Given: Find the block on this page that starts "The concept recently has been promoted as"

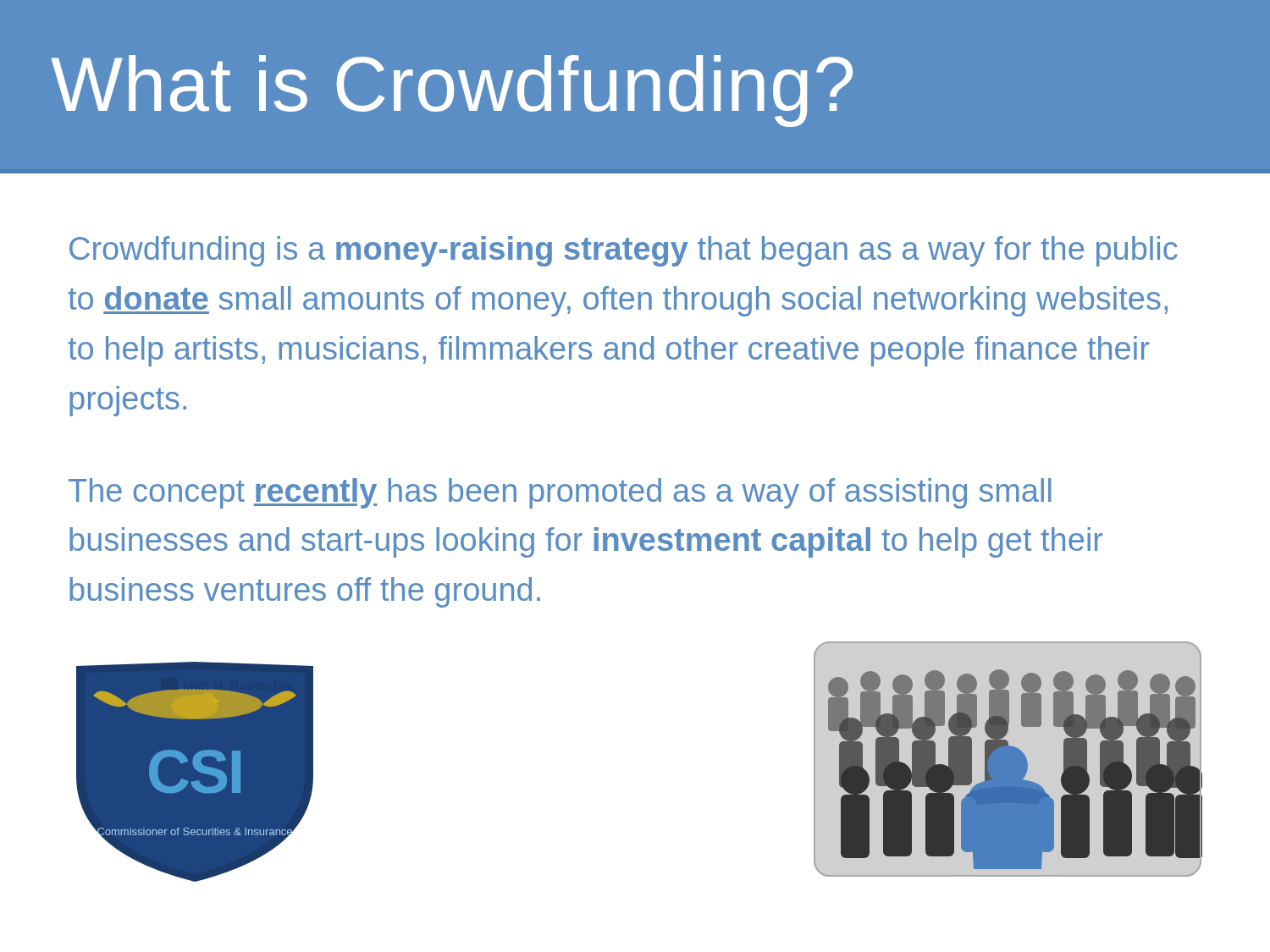Looking at the screenshot, I should click(x=585, y=540).
